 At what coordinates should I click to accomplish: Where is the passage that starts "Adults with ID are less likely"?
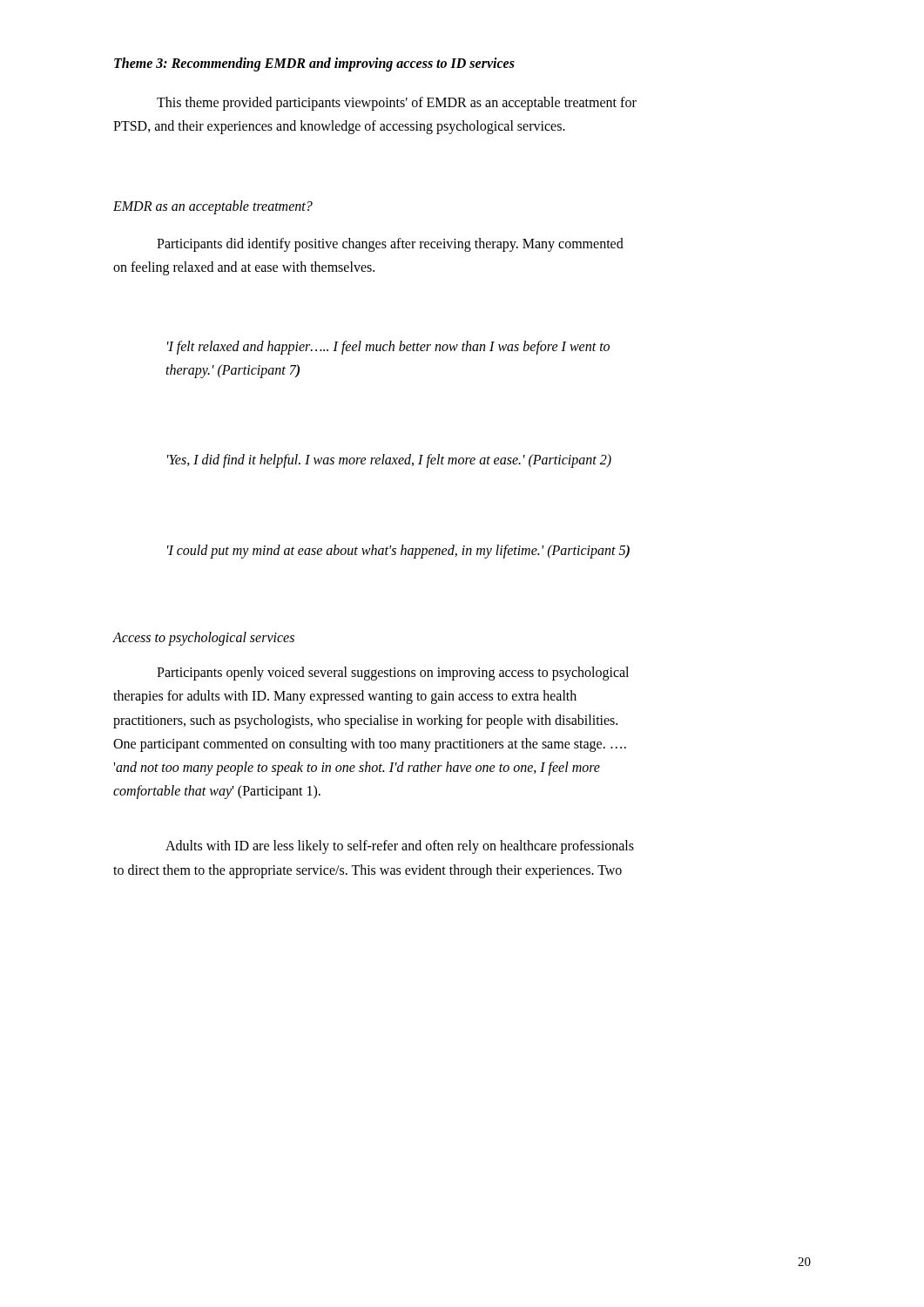(x=374, y=846)
